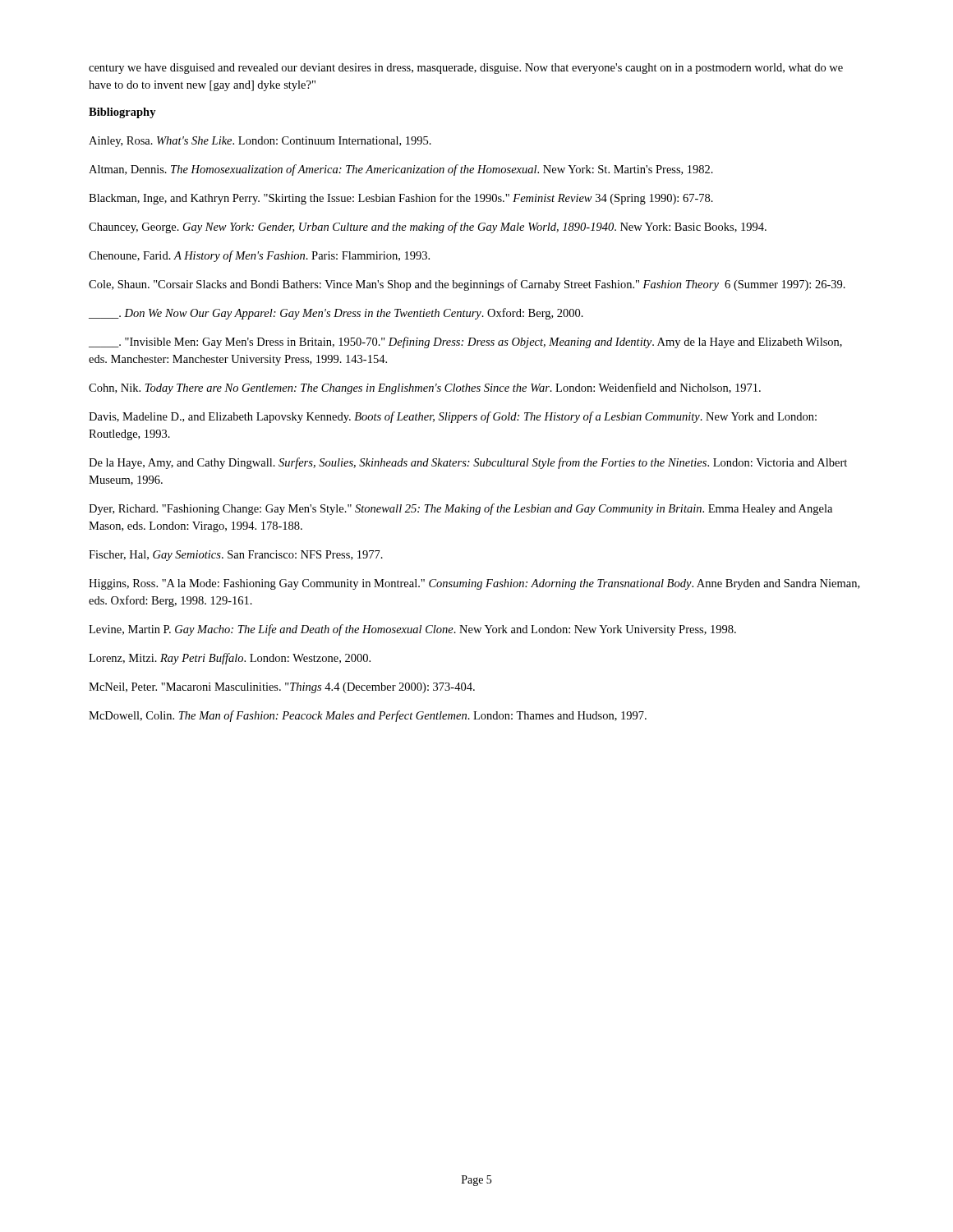Select the list item with the text "Cole, Shaun. "Corsair Slacks and Bondi Bathers:"
Screen dimensions: 1232x953
click(x=467, y=284)
